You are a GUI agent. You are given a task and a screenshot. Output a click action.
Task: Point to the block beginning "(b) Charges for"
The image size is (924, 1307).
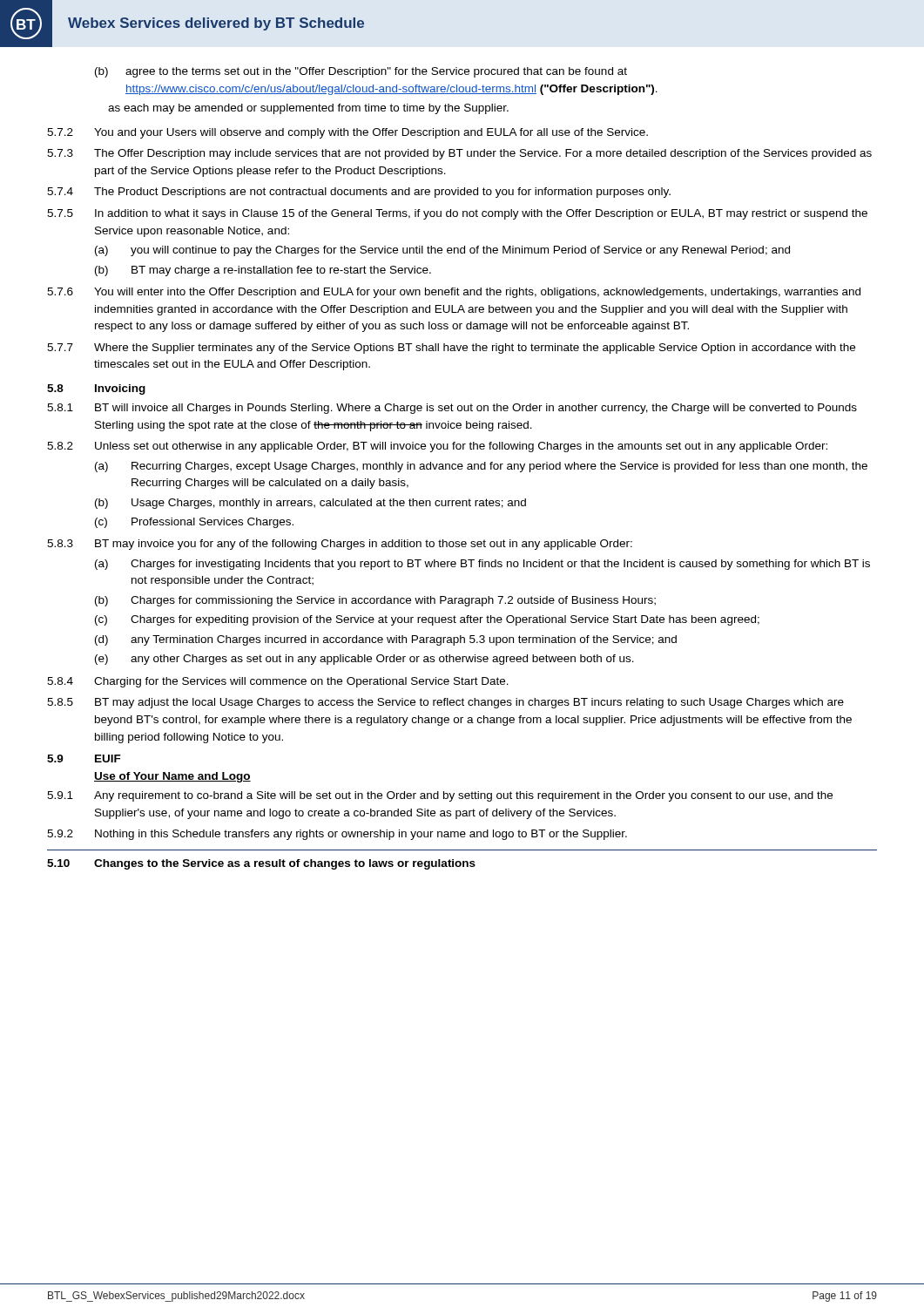click(375, 600)
